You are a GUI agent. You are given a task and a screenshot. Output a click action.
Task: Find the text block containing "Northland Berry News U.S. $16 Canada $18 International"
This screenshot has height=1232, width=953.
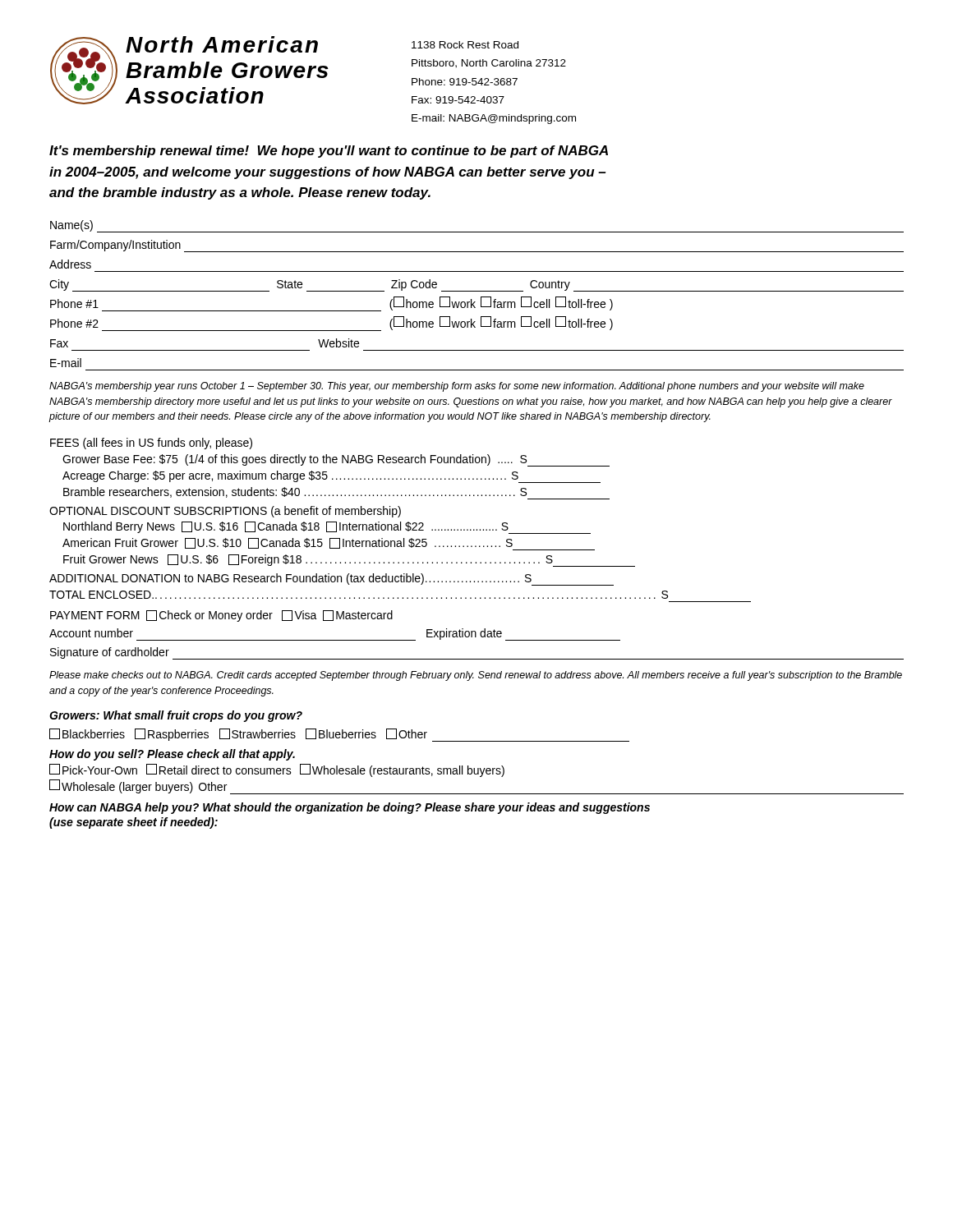(327, 527)
